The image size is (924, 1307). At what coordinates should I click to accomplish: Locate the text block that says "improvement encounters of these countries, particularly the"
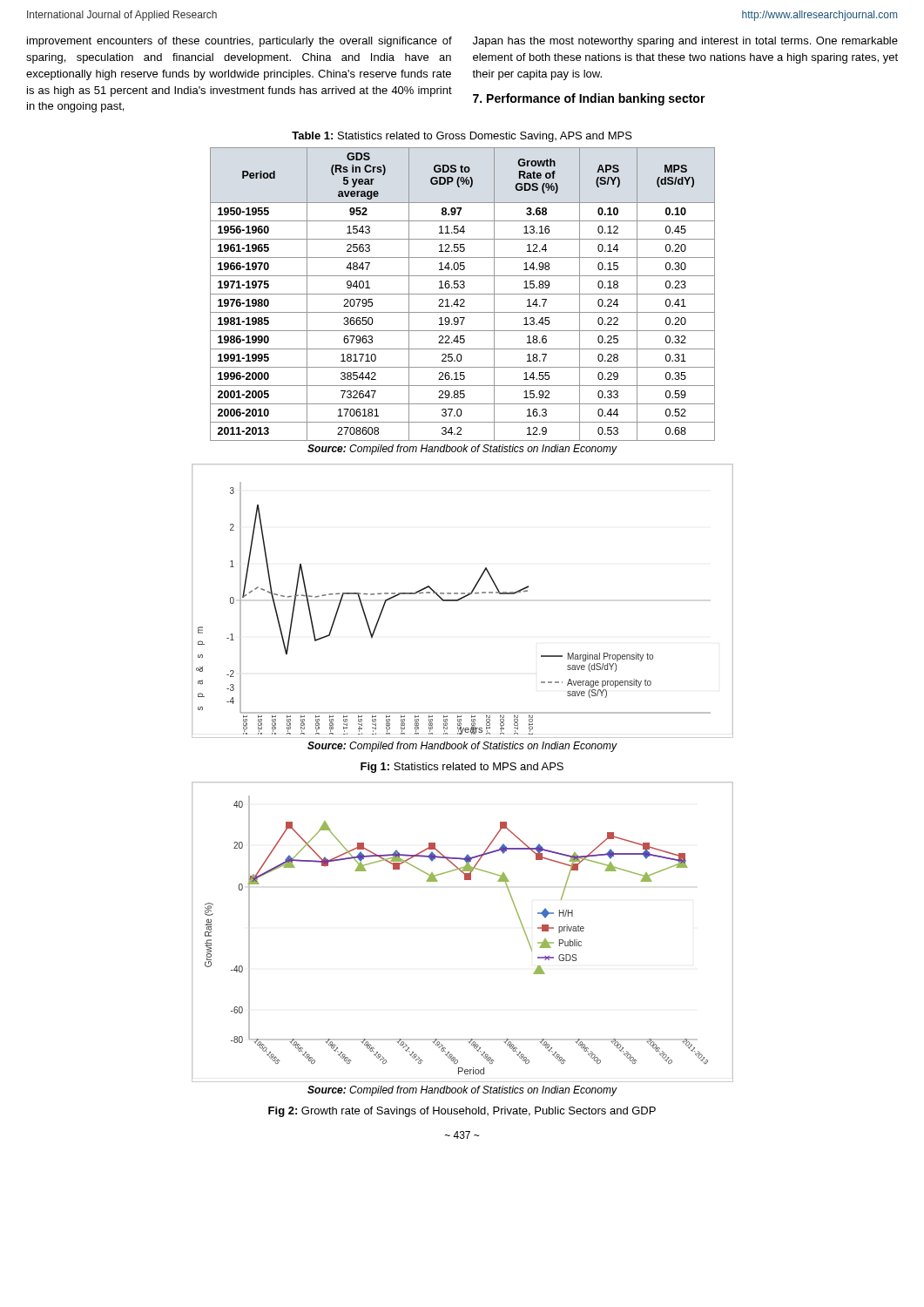tap(239, 74)
